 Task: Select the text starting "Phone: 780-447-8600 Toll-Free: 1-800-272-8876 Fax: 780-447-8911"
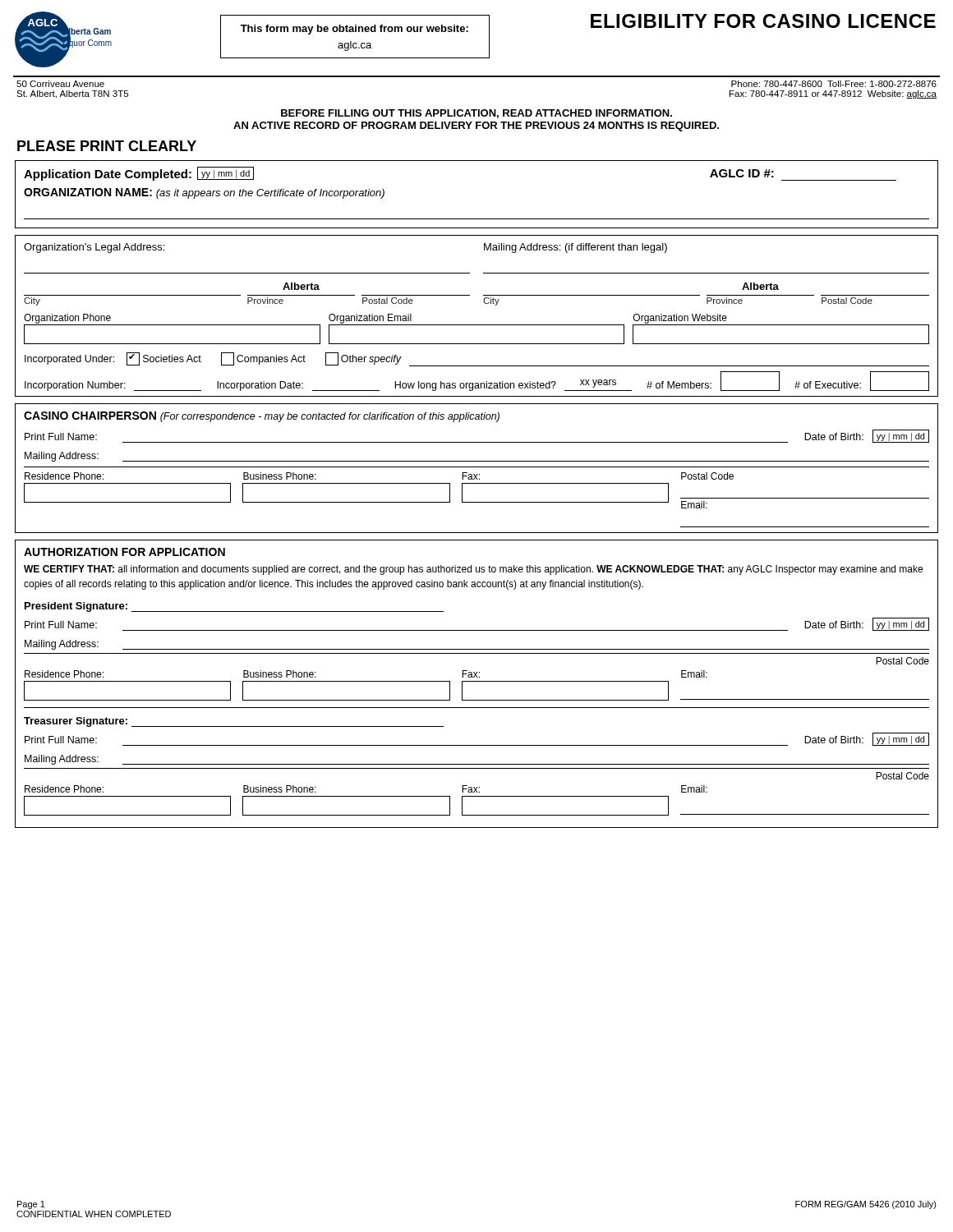pos(833,89)
